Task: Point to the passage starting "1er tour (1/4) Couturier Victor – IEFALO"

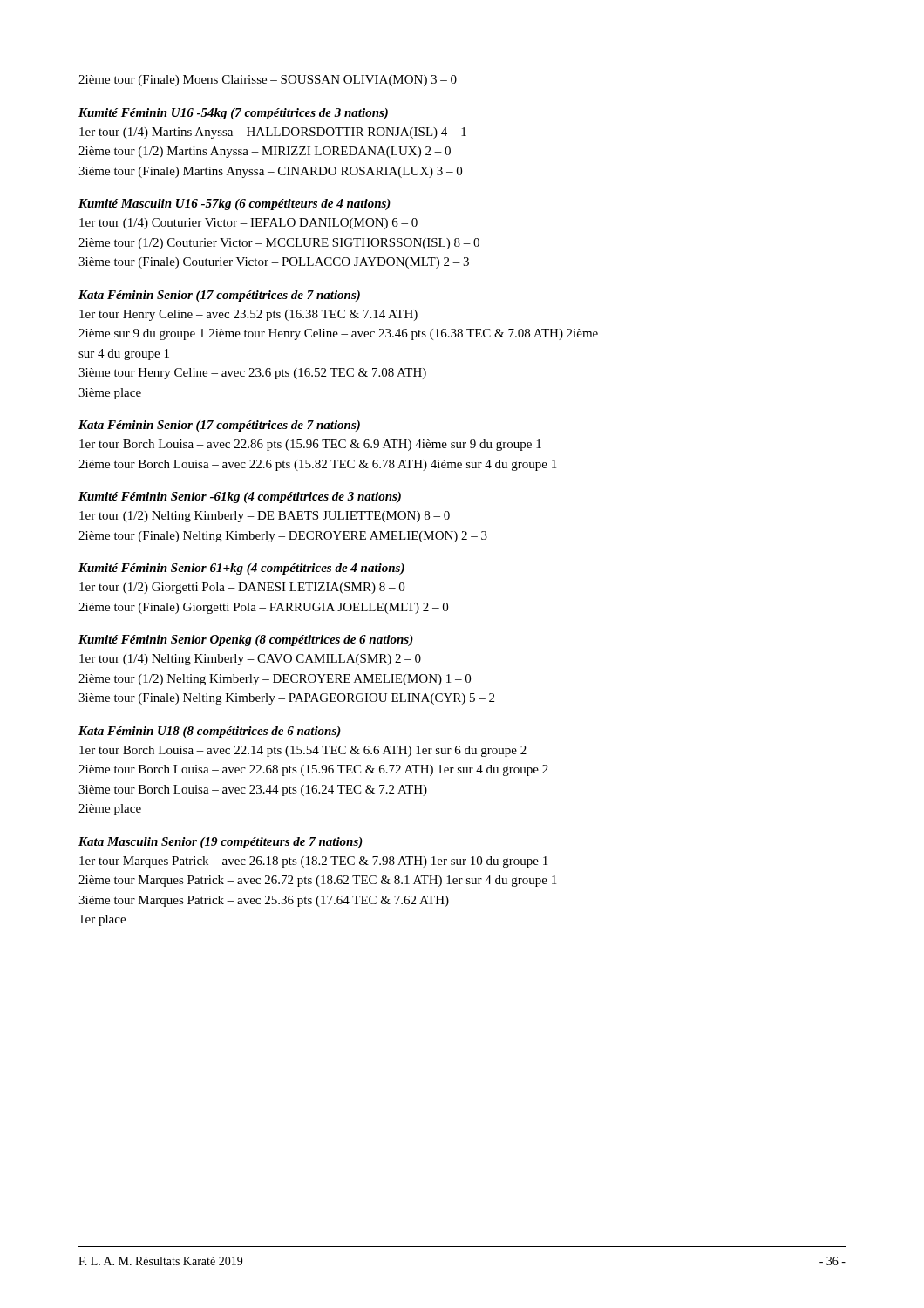Action: tap(279, 242)
